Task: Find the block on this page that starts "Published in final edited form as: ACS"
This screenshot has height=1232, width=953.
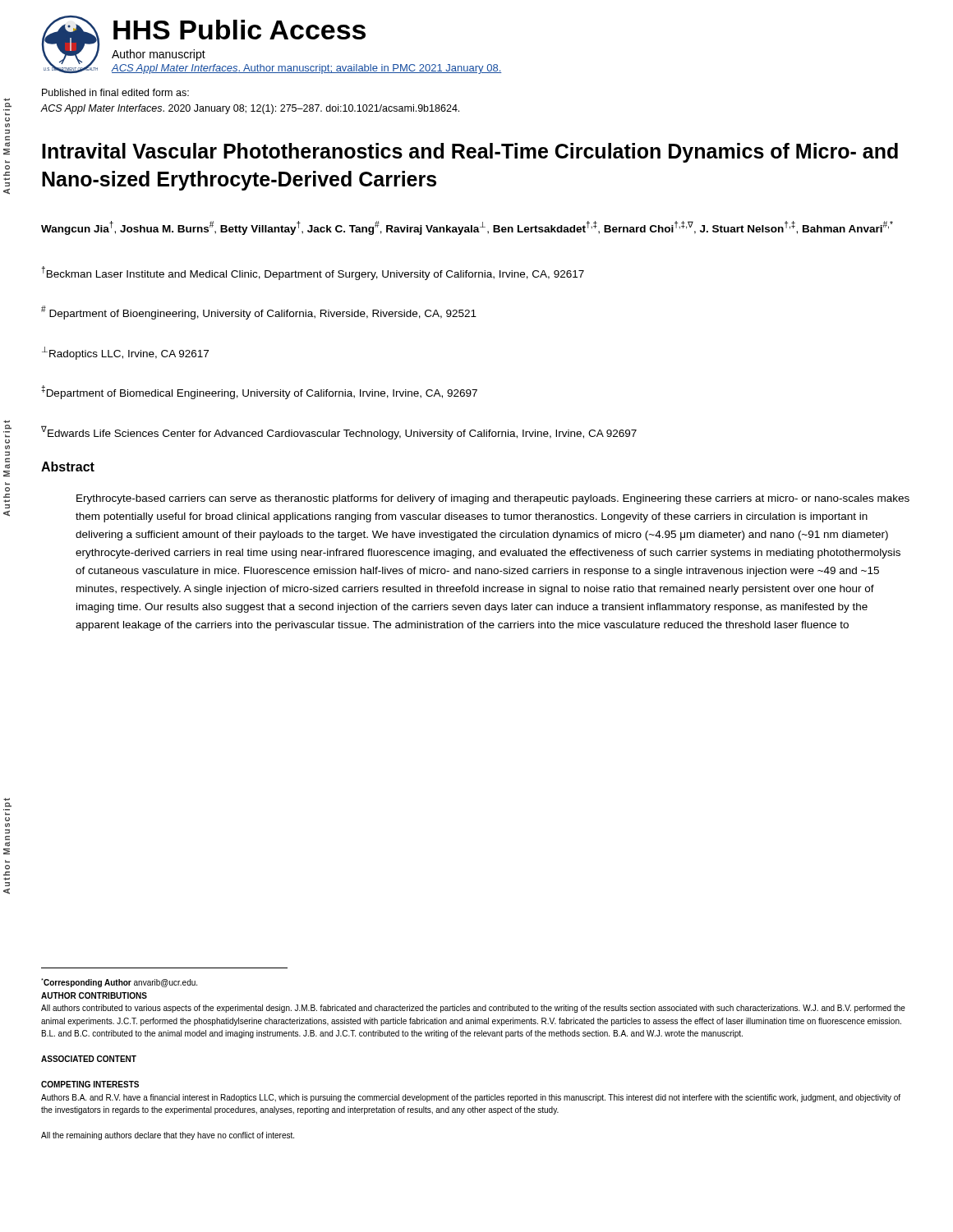Action: click(x=251, y=101)
